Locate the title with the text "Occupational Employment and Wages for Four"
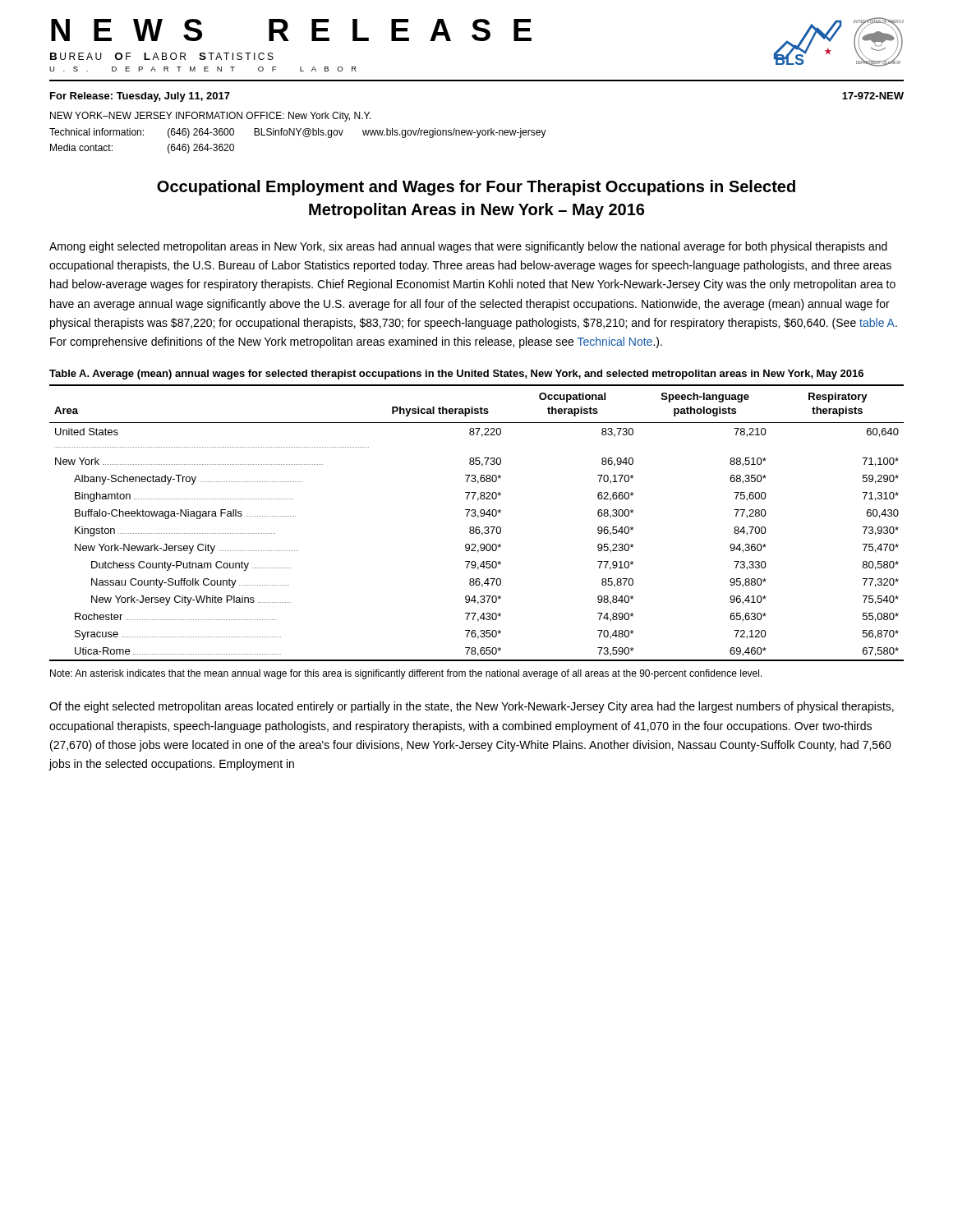The image size is (953, 1232). click(x=476, y=198)
